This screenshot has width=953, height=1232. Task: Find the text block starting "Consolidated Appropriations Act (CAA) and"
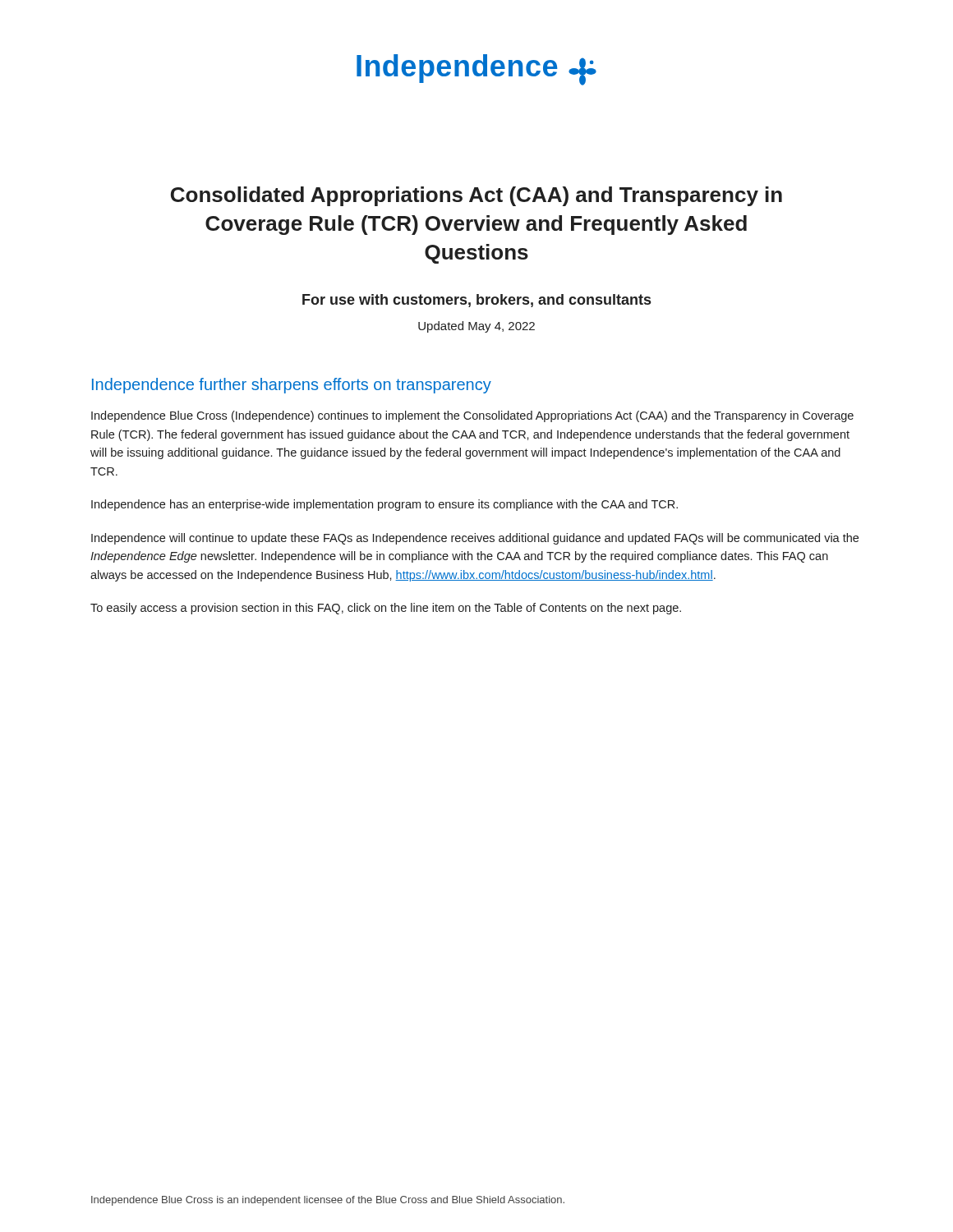pyautogui.click(x=476, y=224)
